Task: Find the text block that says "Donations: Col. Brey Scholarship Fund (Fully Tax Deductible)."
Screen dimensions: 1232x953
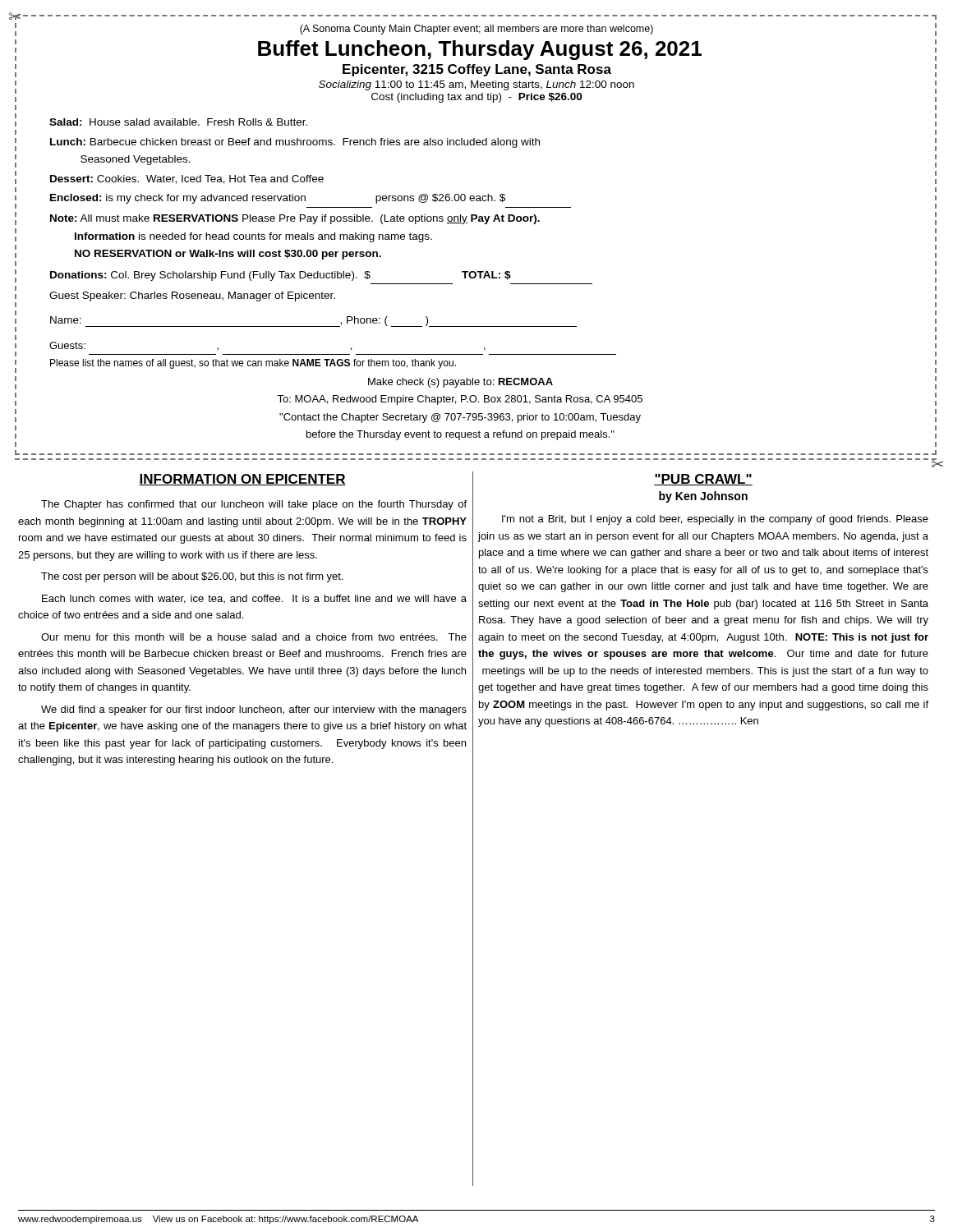Action: click(x=321, y=275)
